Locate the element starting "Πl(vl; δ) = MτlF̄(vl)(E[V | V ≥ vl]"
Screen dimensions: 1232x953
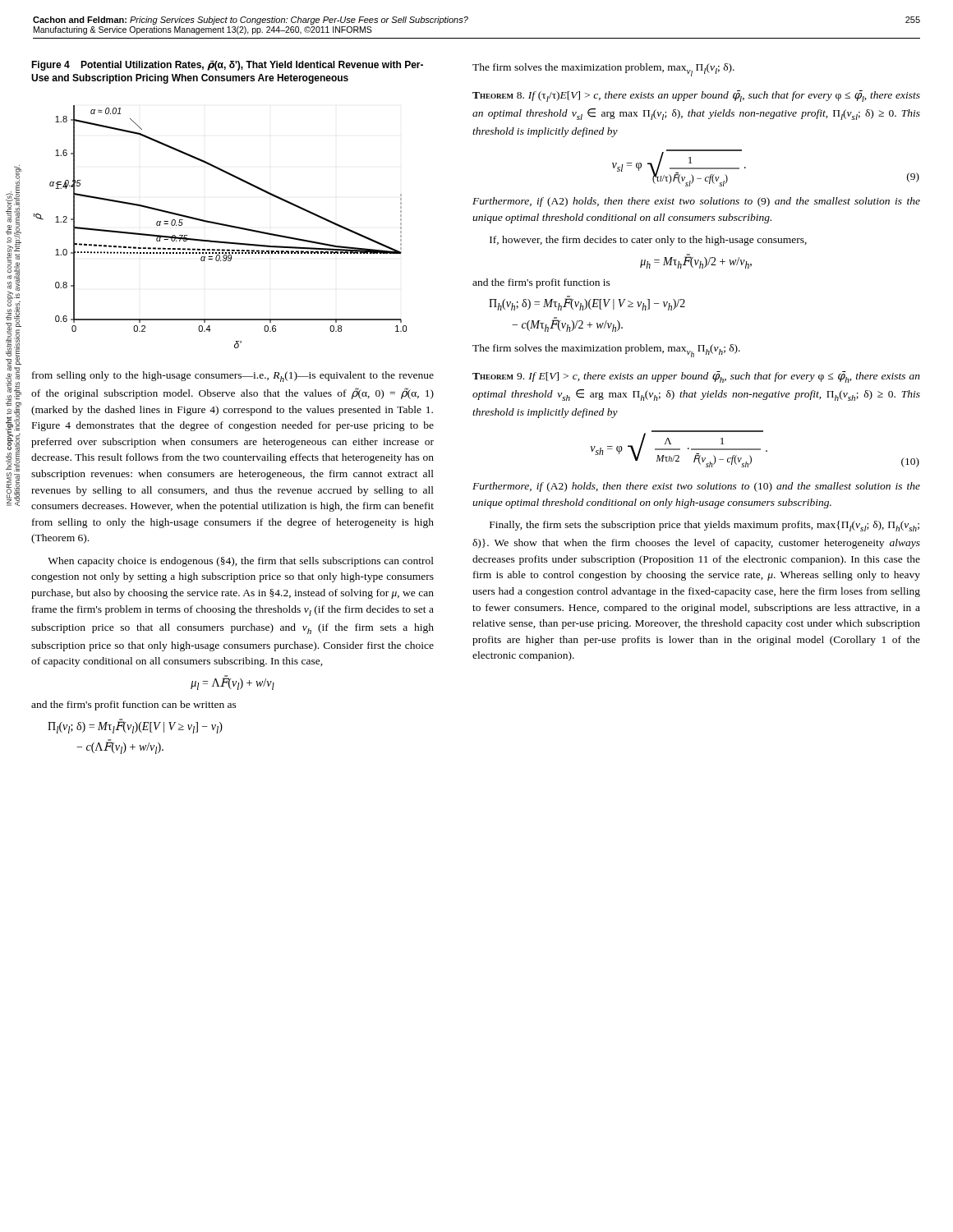[x=135, y=726]
